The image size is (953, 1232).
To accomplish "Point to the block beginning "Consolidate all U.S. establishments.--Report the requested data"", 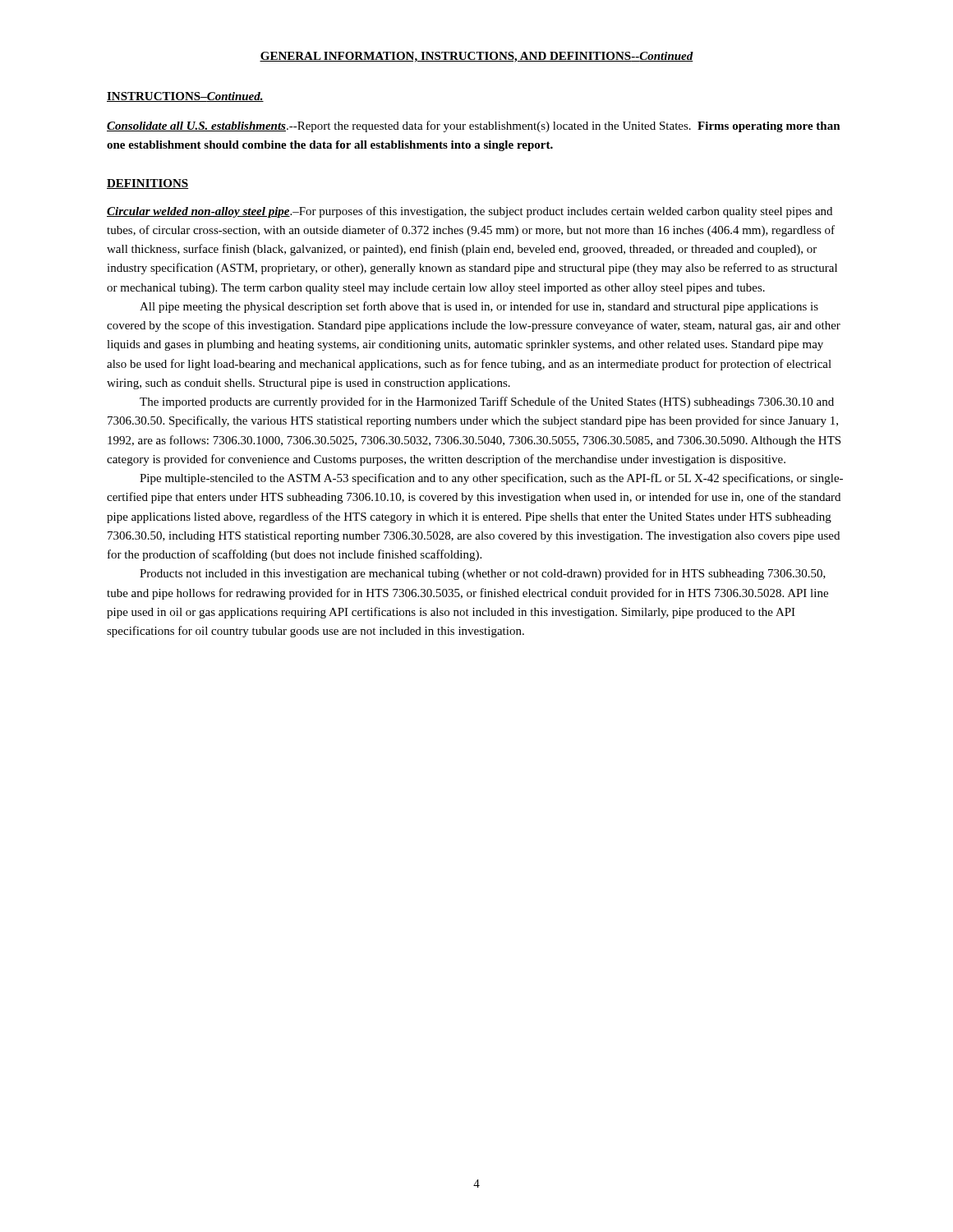I will pyautogui.click(x=473, y=135).
